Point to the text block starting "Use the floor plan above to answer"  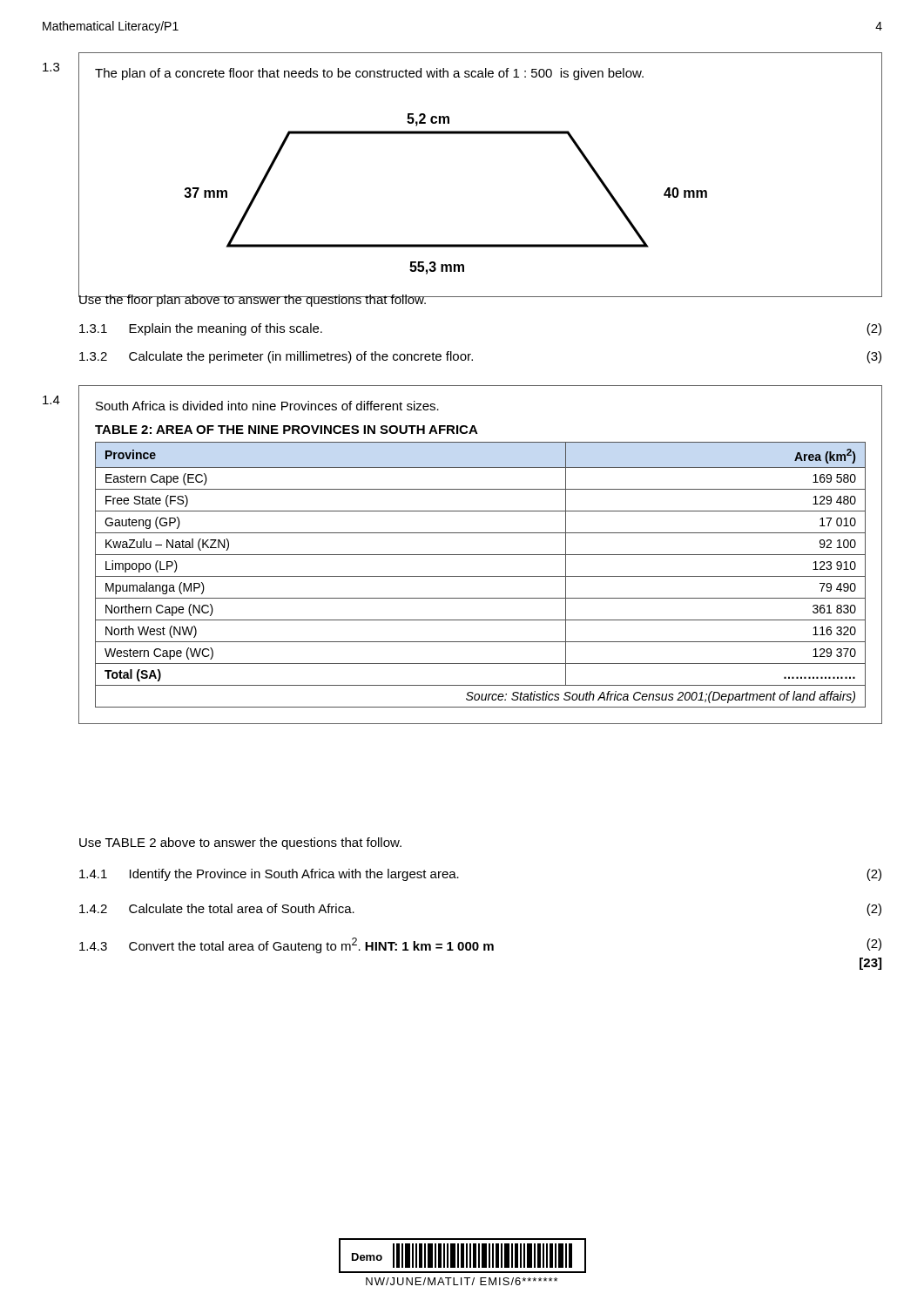pos(253,299)
